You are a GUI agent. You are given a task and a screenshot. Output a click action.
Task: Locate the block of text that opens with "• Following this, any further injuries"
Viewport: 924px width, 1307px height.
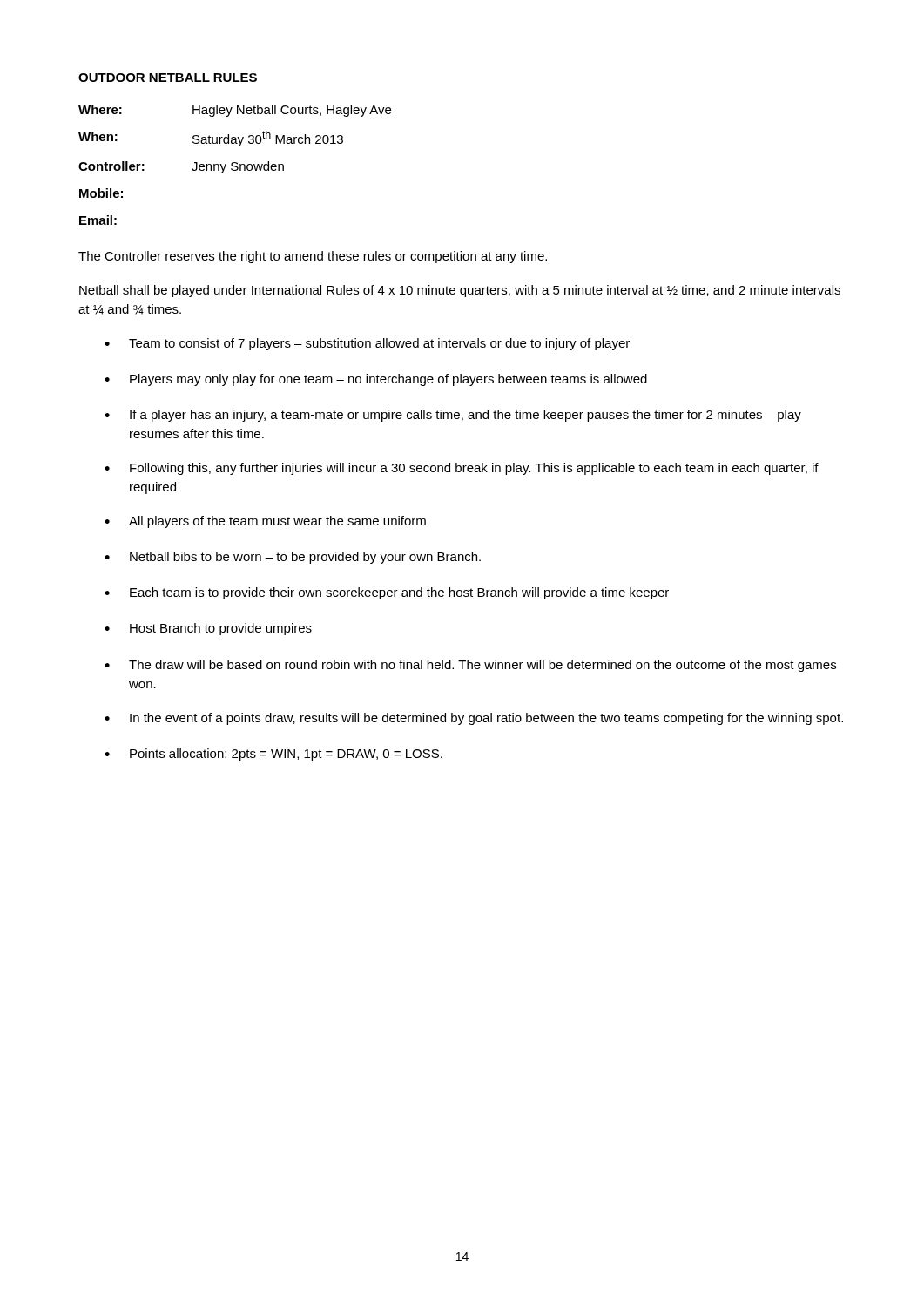[475, 478]
